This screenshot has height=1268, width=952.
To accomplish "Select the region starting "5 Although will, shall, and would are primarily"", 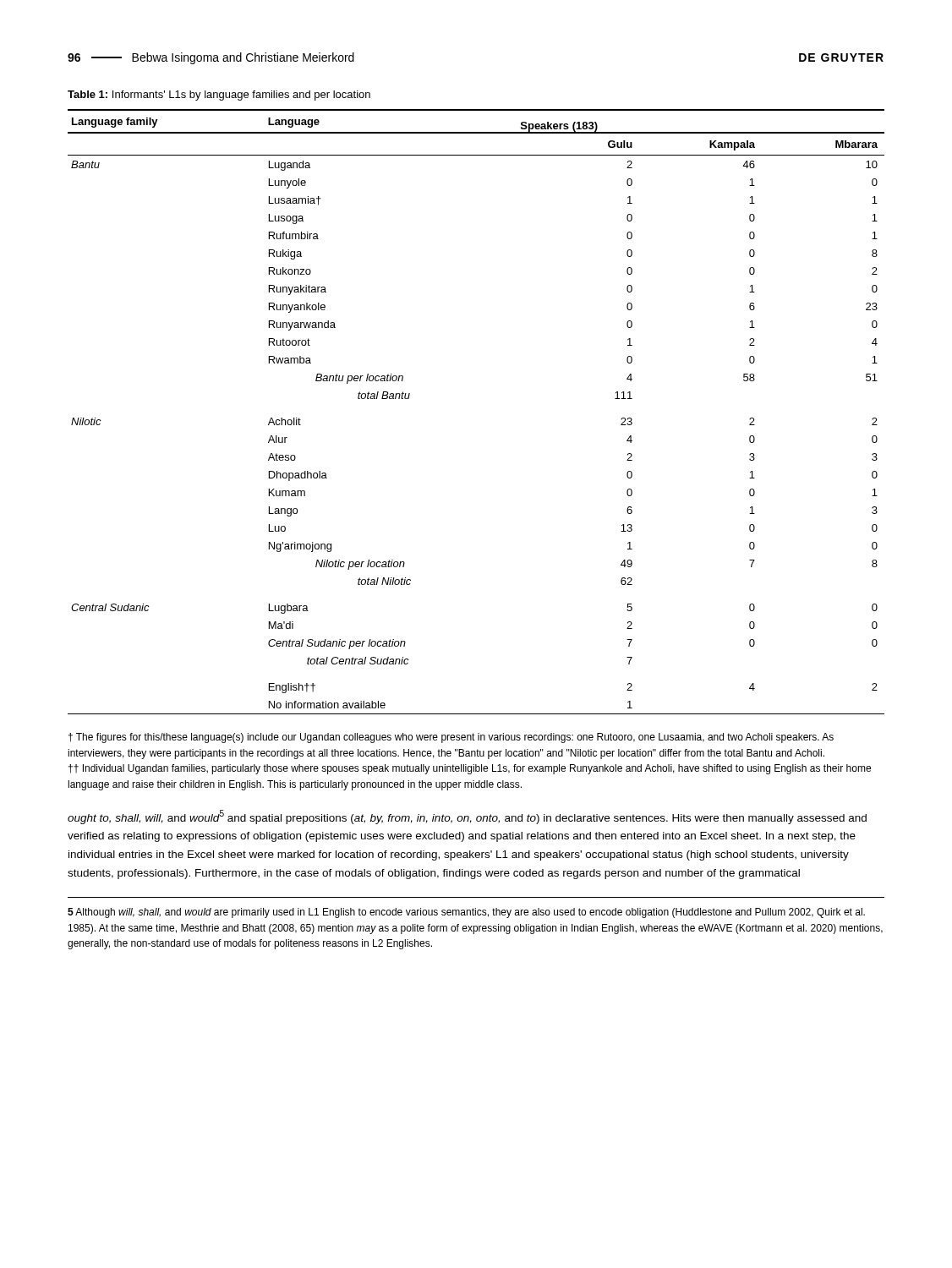I will click(x=475, y=928).
